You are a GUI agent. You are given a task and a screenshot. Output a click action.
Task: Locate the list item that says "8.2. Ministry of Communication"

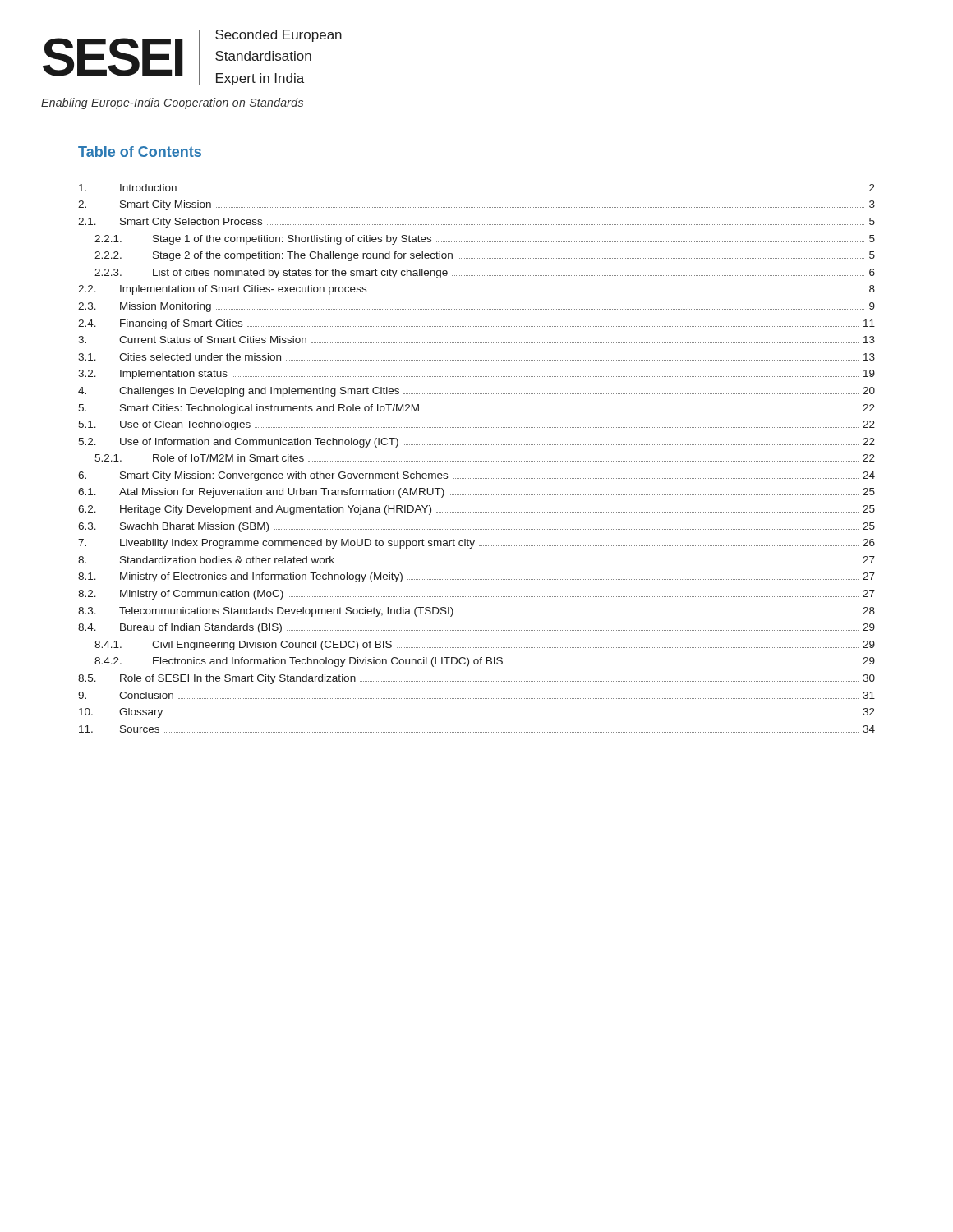[476, 593]
